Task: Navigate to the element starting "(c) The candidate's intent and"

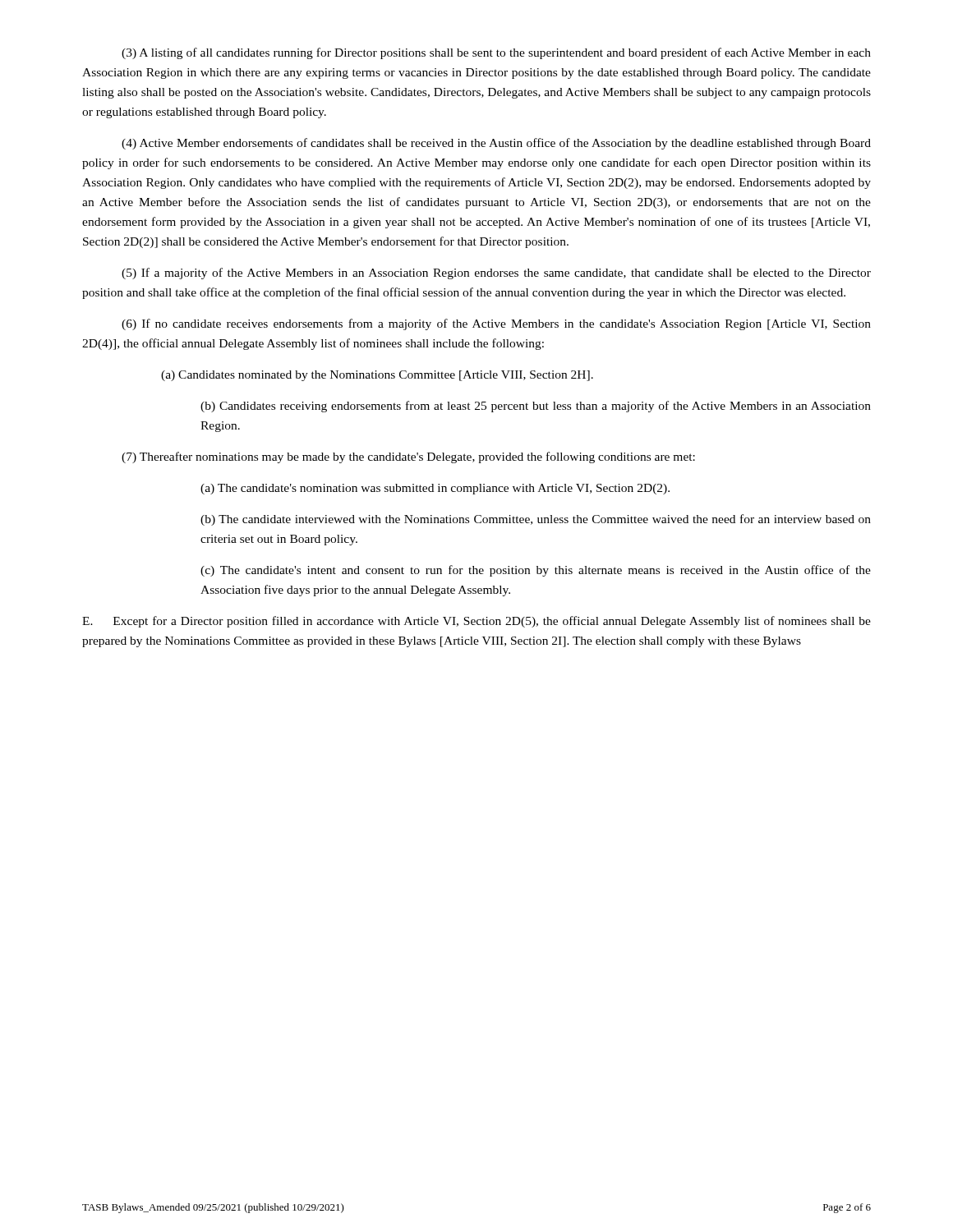Action: 476,580
